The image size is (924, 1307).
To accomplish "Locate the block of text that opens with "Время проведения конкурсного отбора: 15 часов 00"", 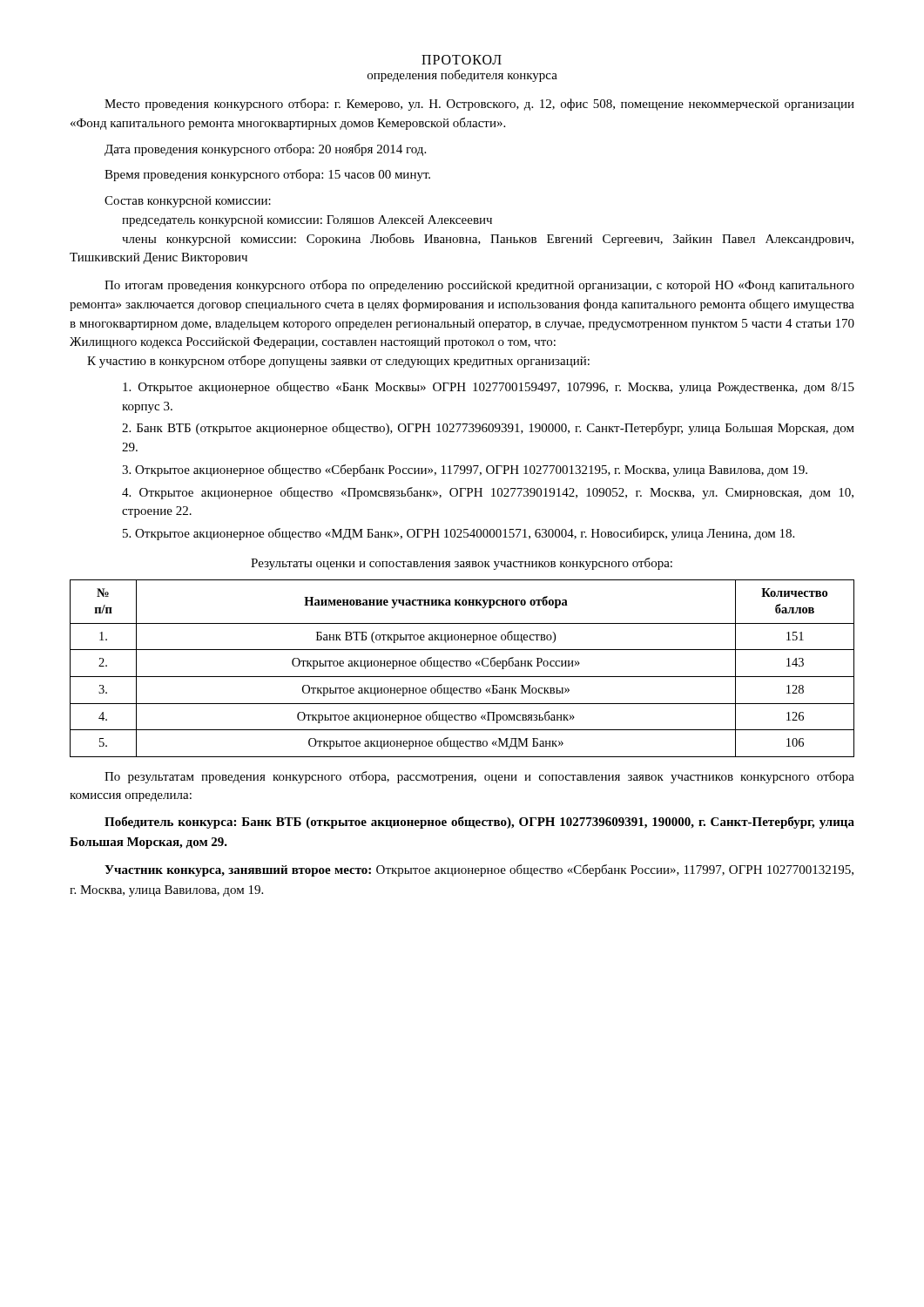I will [268, 174].
